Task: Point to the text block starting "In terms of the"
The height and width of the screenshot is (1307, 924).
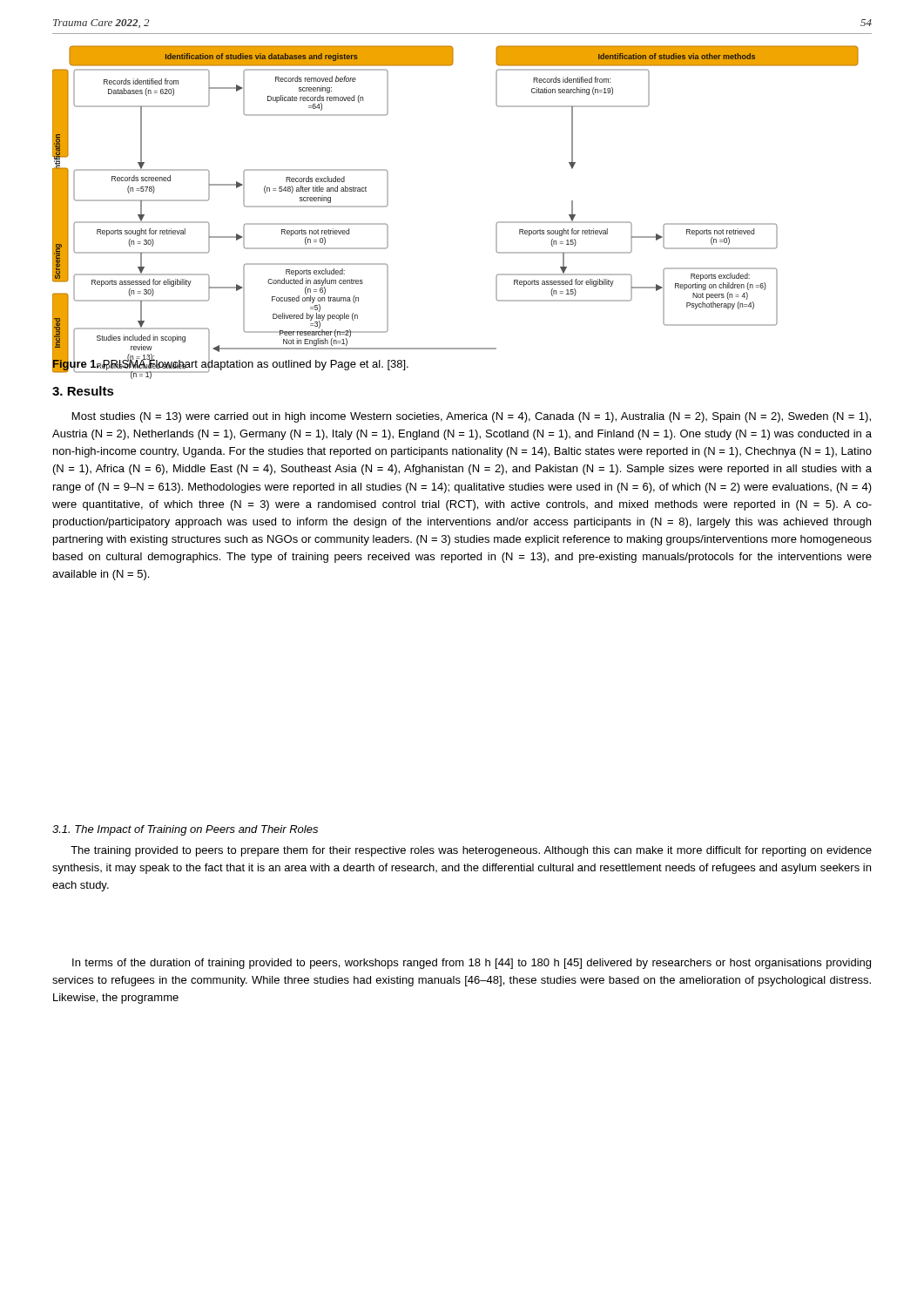Action: (x=462, y=980)
